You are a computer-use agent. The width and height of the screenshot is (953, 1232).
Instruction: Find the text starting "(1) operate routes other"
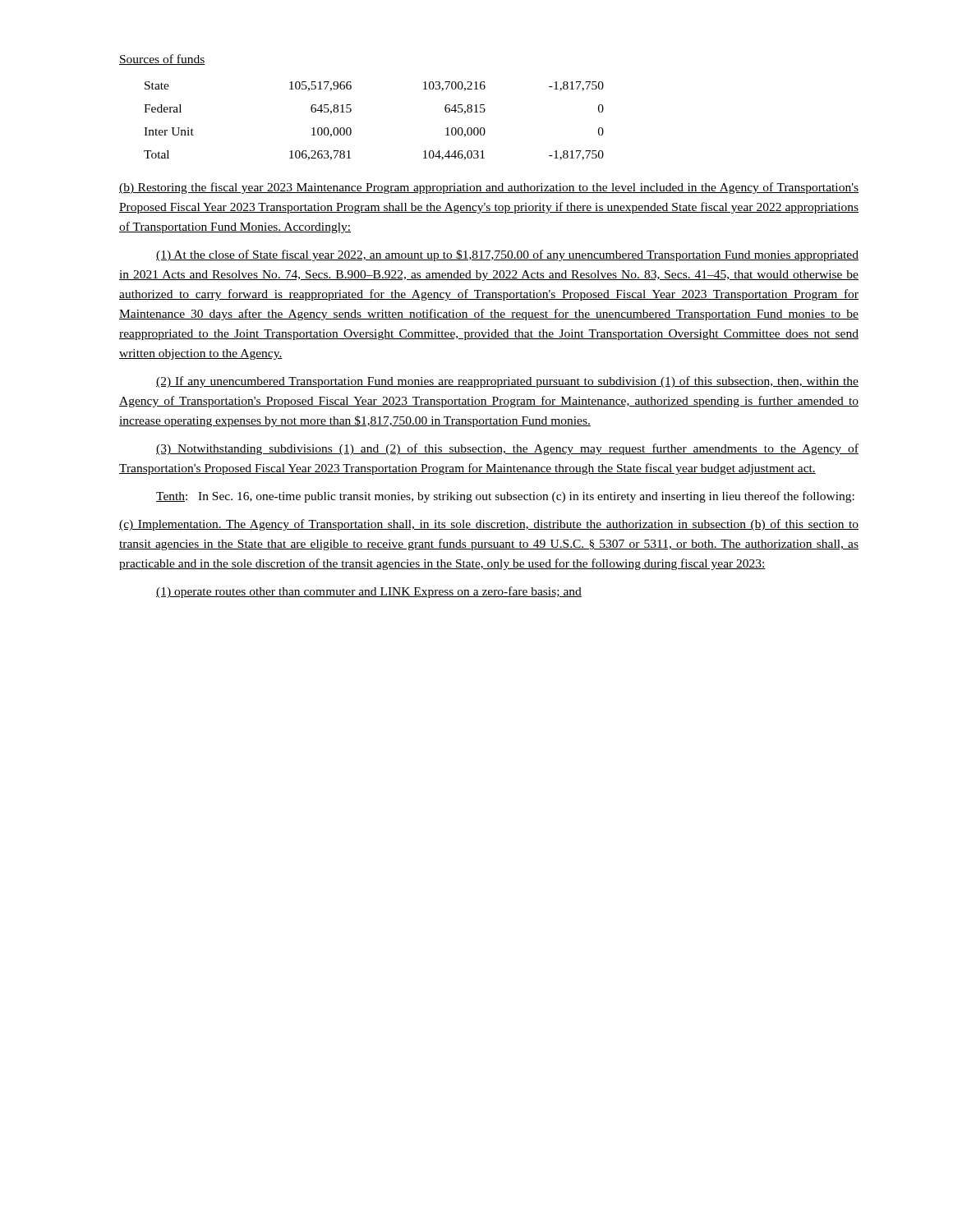coord(369,591)
